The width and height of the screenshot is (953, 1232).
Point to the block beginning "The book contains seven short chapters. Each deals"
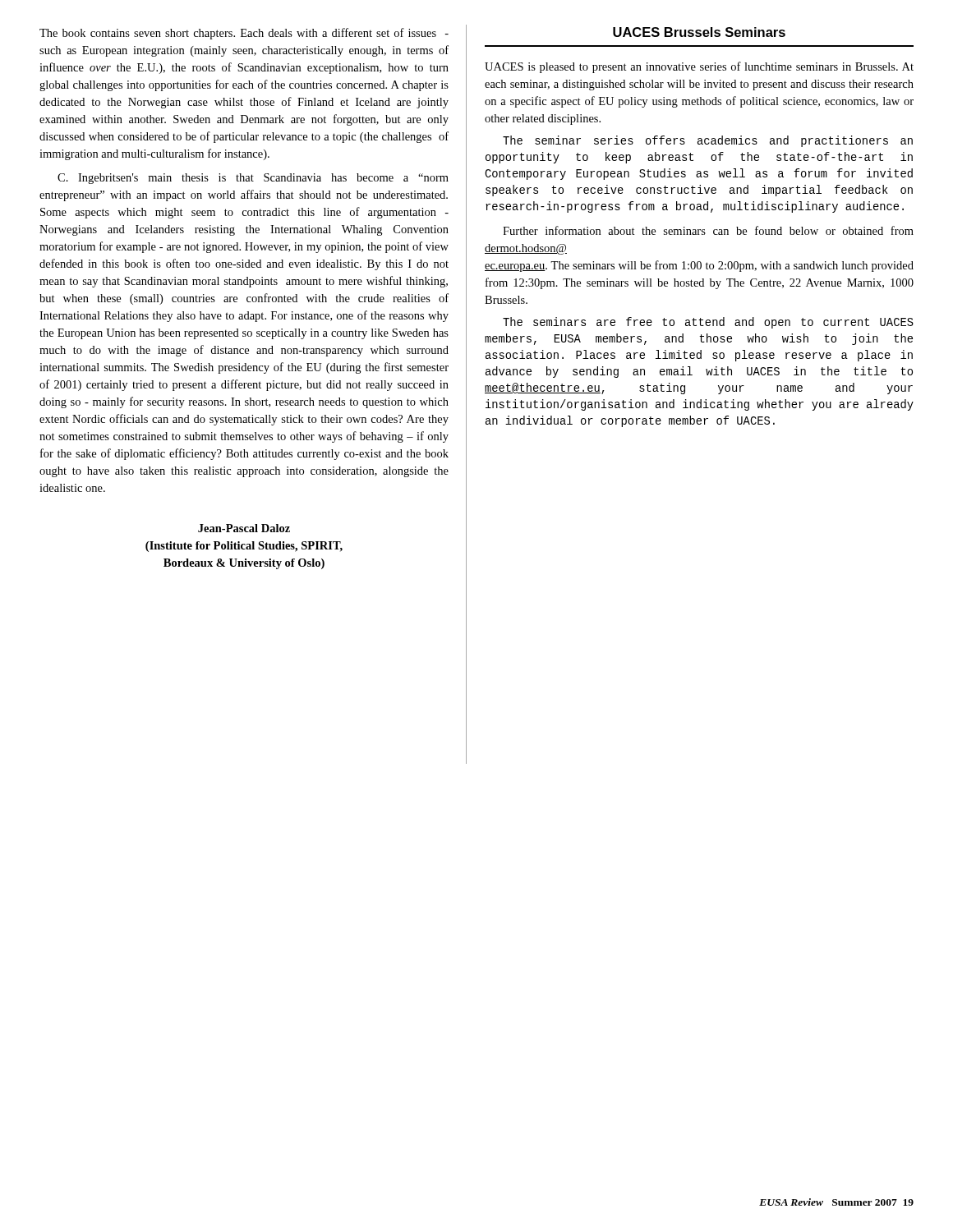pyautogui.click(x=244, y=261)
